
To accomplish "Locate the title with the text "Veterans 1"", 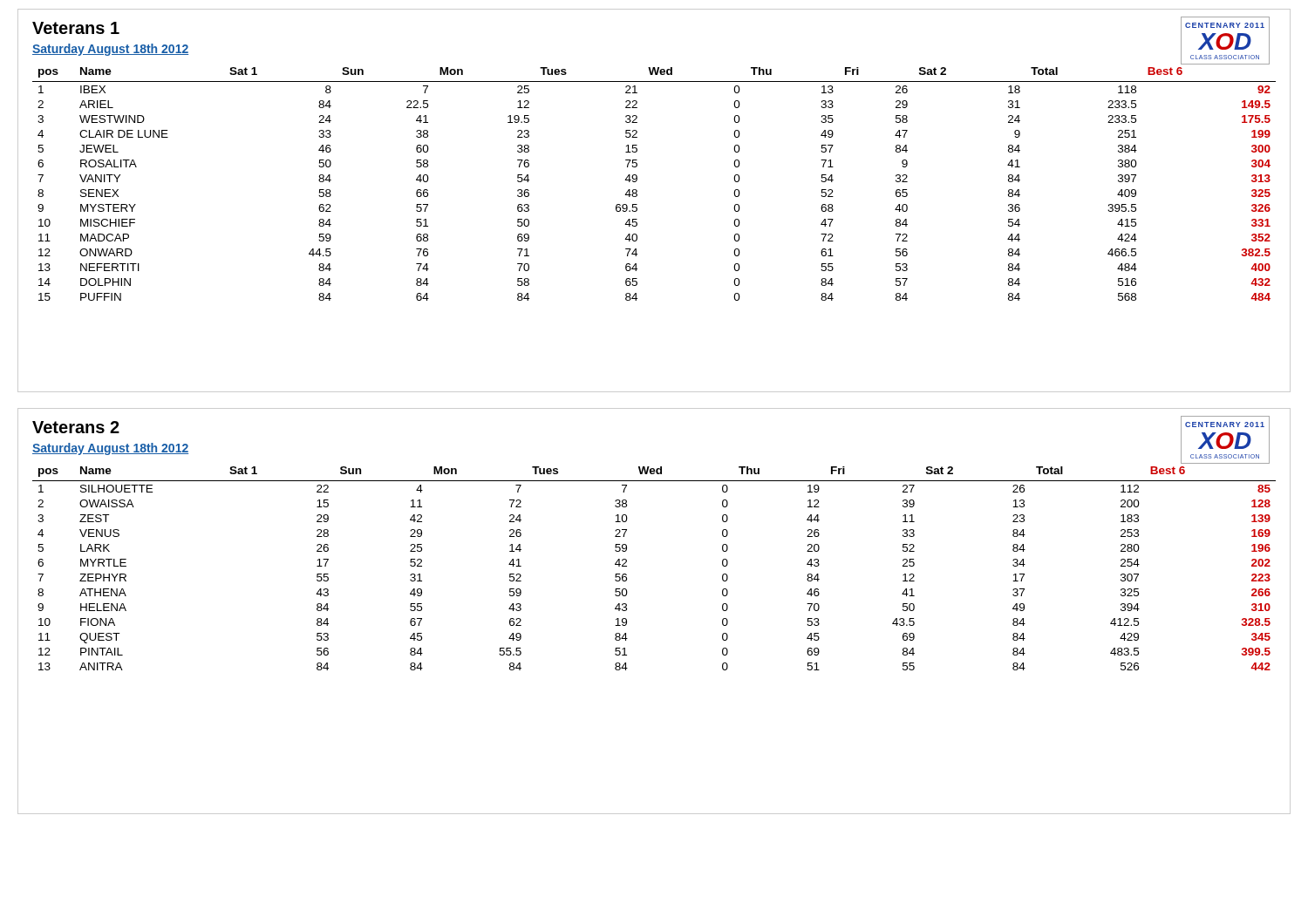I will tap(76, 28).
